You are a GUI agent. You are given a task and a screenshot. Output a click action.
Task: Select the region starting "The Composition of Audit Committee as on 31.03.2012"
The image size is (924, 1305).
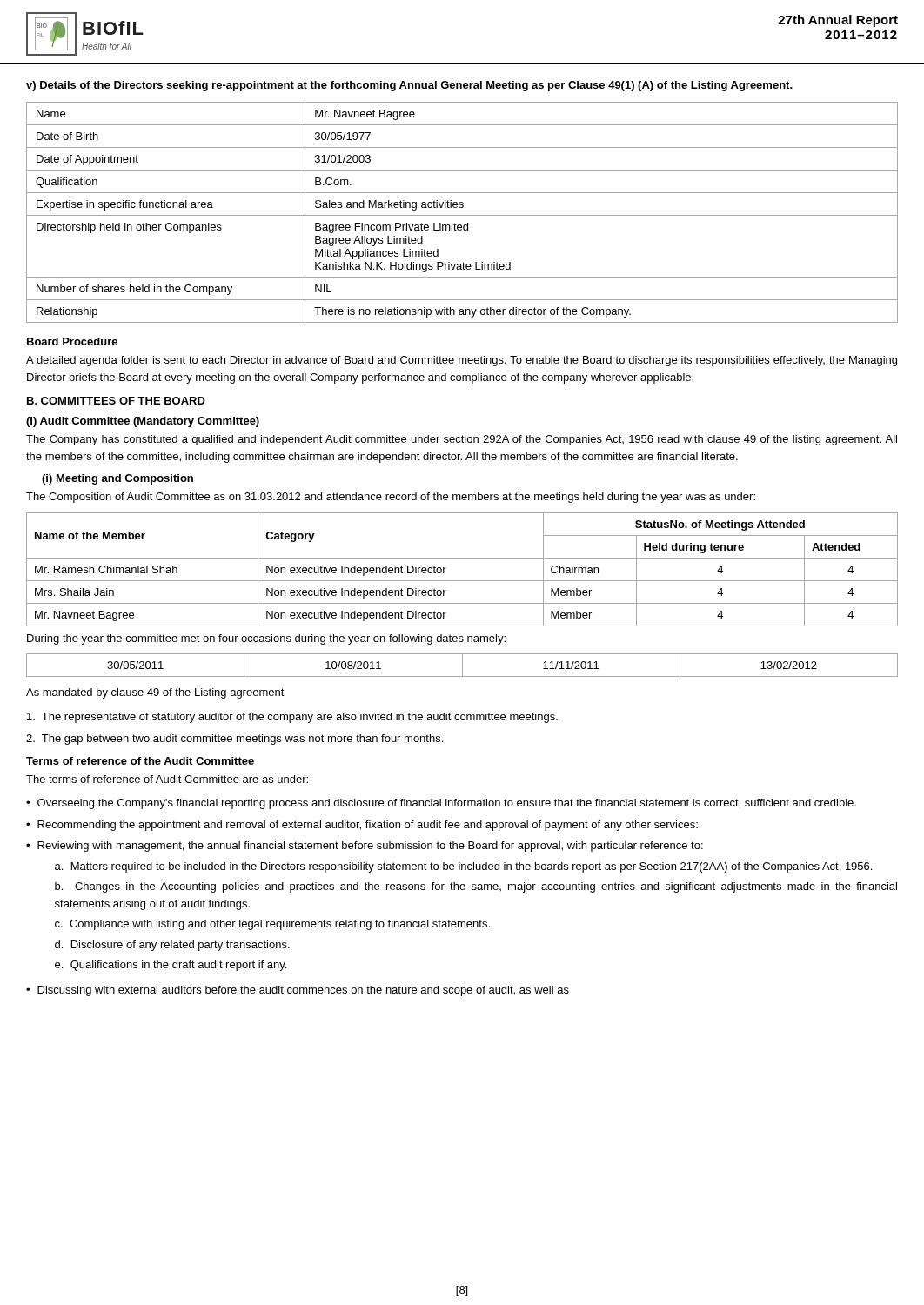462,497
